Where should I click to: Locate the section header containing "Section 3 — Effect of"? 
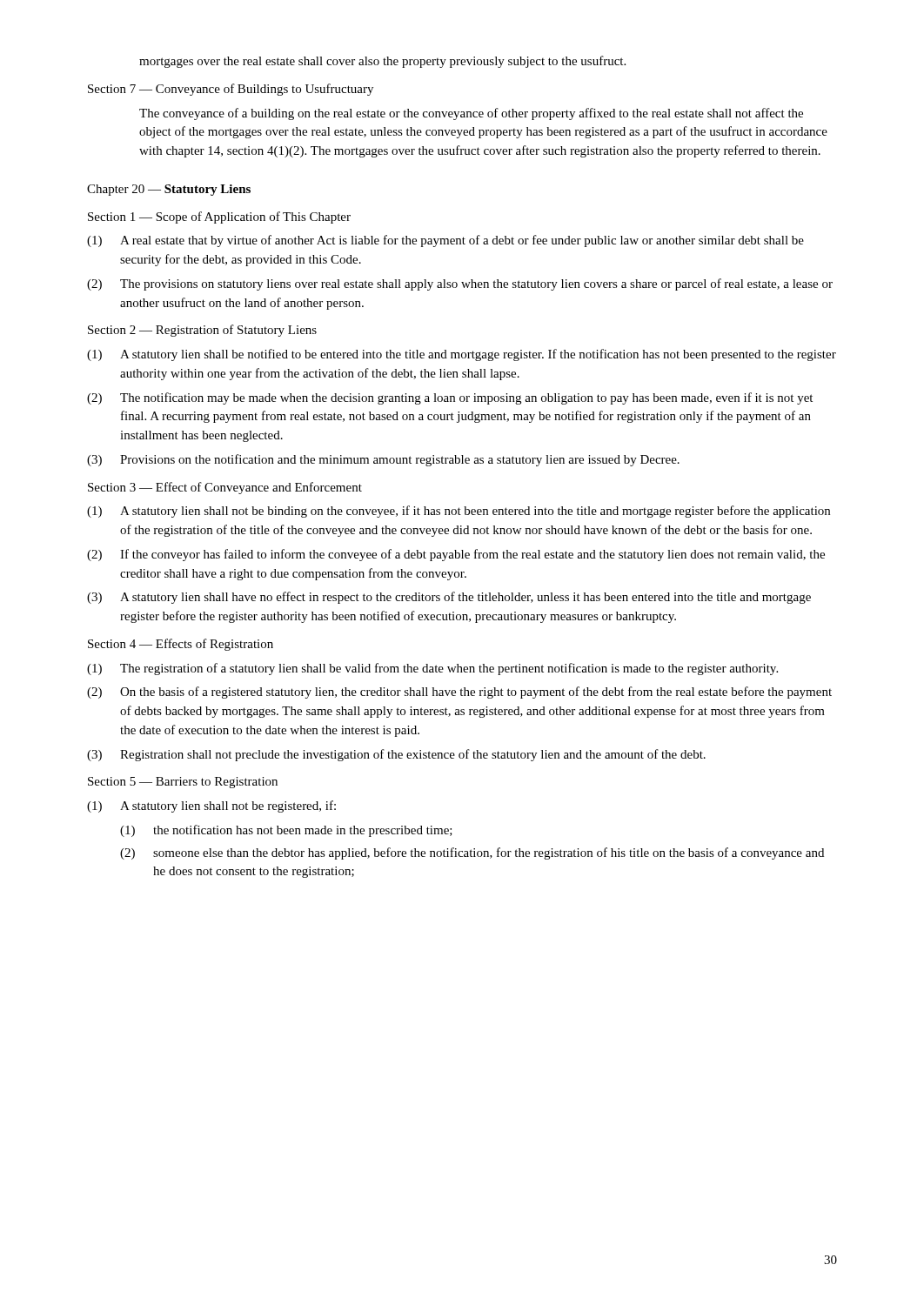click(225, 488)
